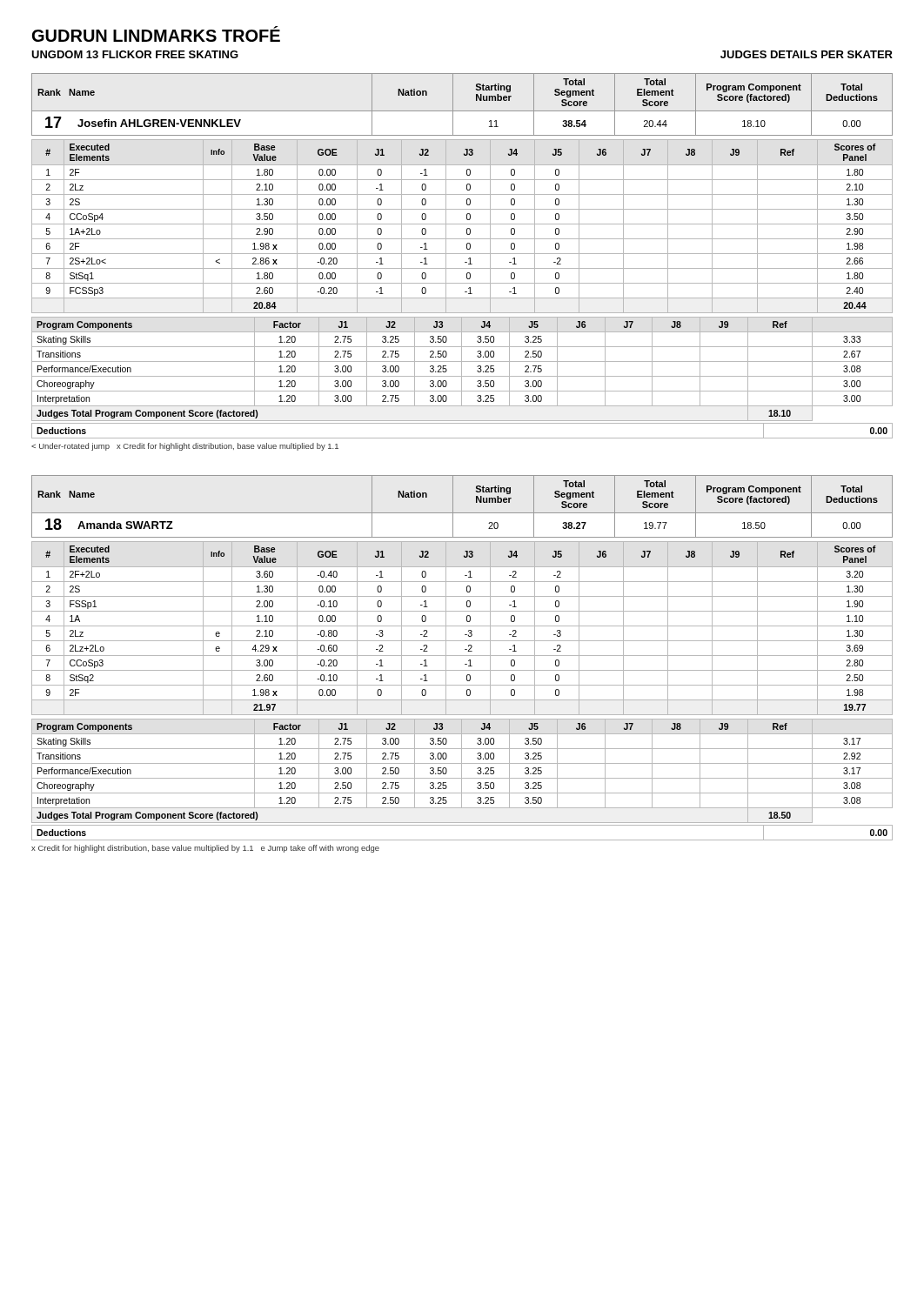The width and height of the screenshot is (924, 1305).
Task: Click on the block starting "UNGDOM 13 FLICKOR"
Action: point(131,54)
